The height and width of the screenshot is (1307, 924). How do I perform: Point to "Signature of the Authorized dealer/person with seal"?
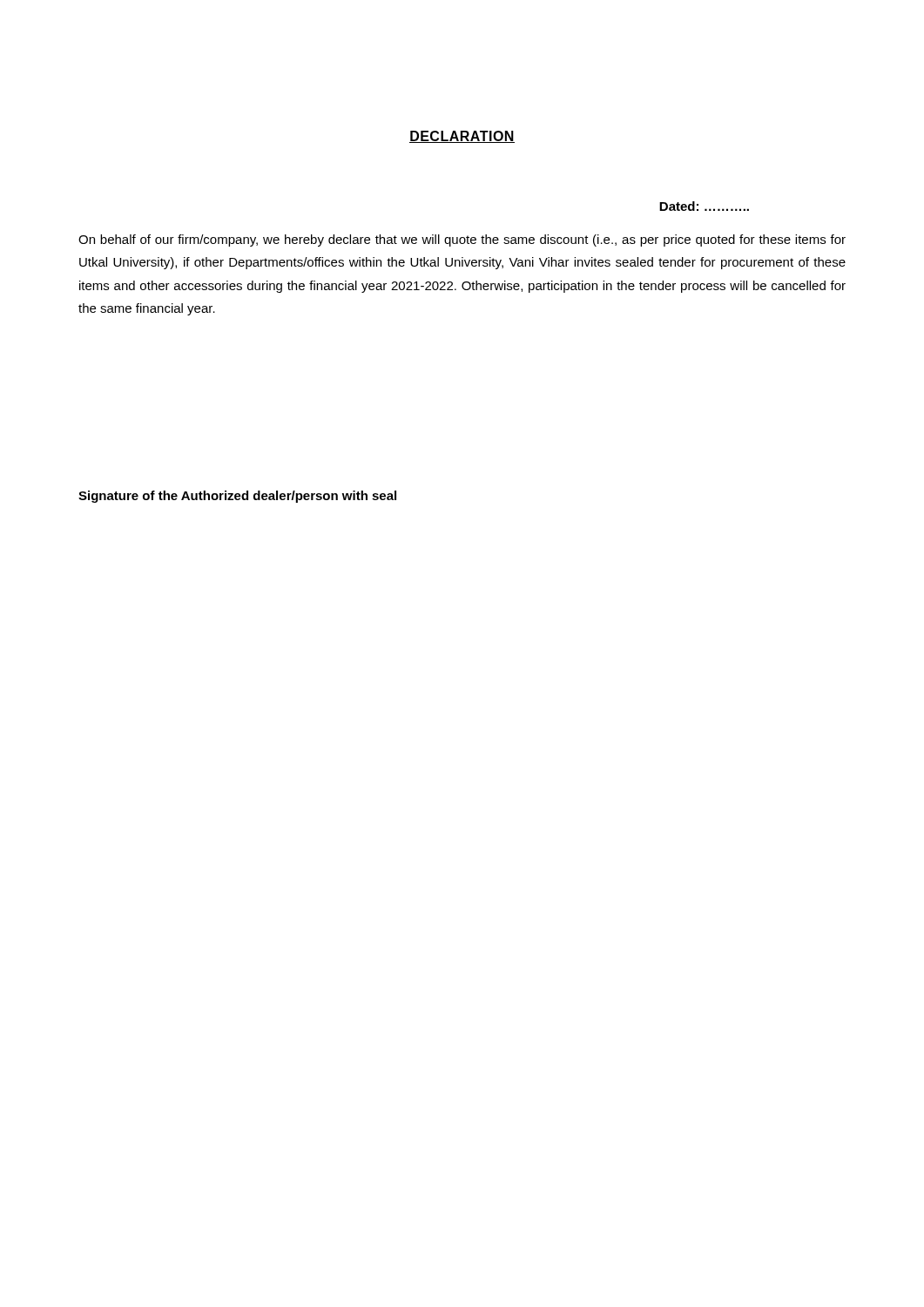click(x=238, y=495)
